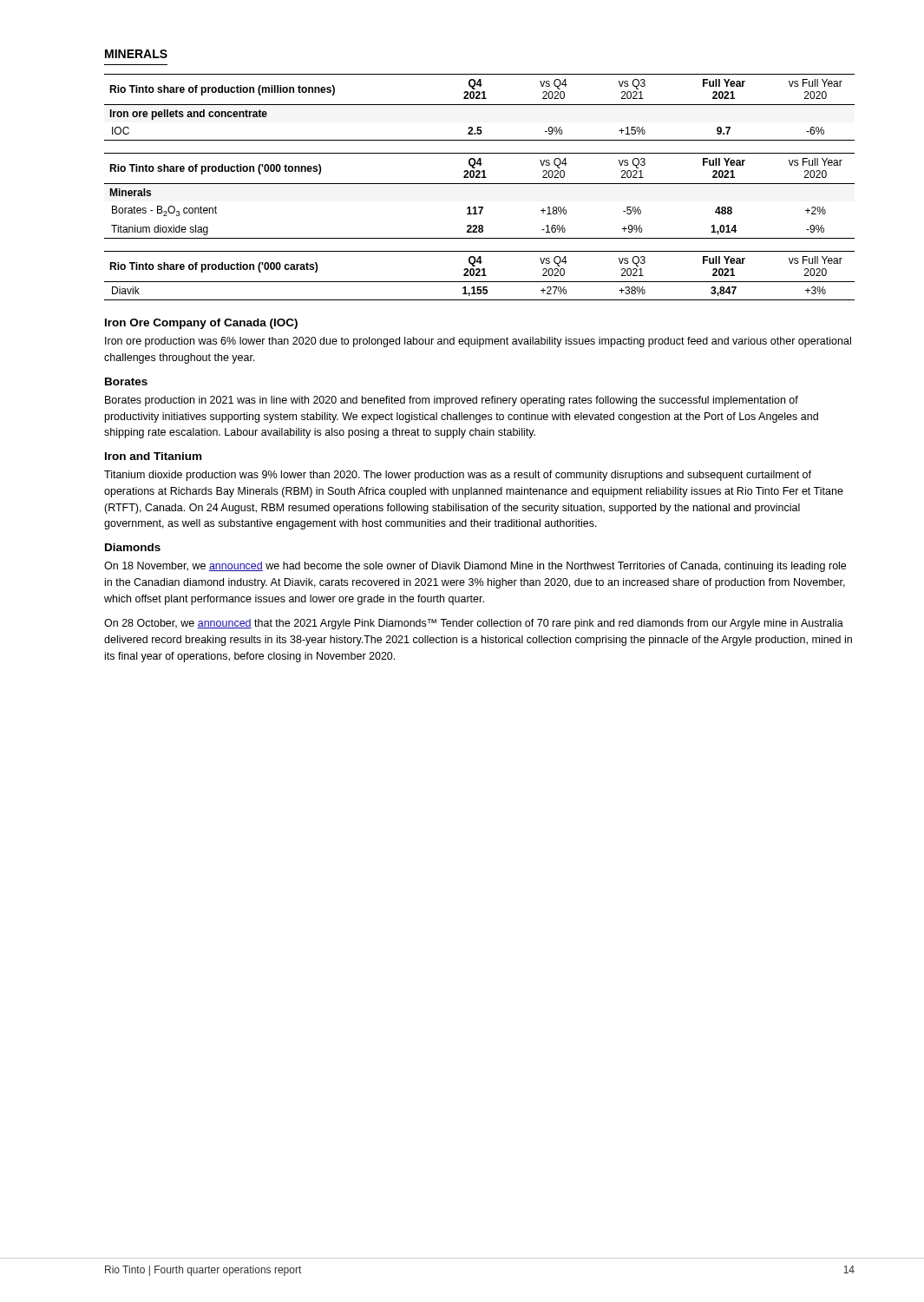Click on the section header that reads "Iron Ore Company of Canada (IOC)"
This screenshot has width=924, height=1302.
click(x=201, y=323)
